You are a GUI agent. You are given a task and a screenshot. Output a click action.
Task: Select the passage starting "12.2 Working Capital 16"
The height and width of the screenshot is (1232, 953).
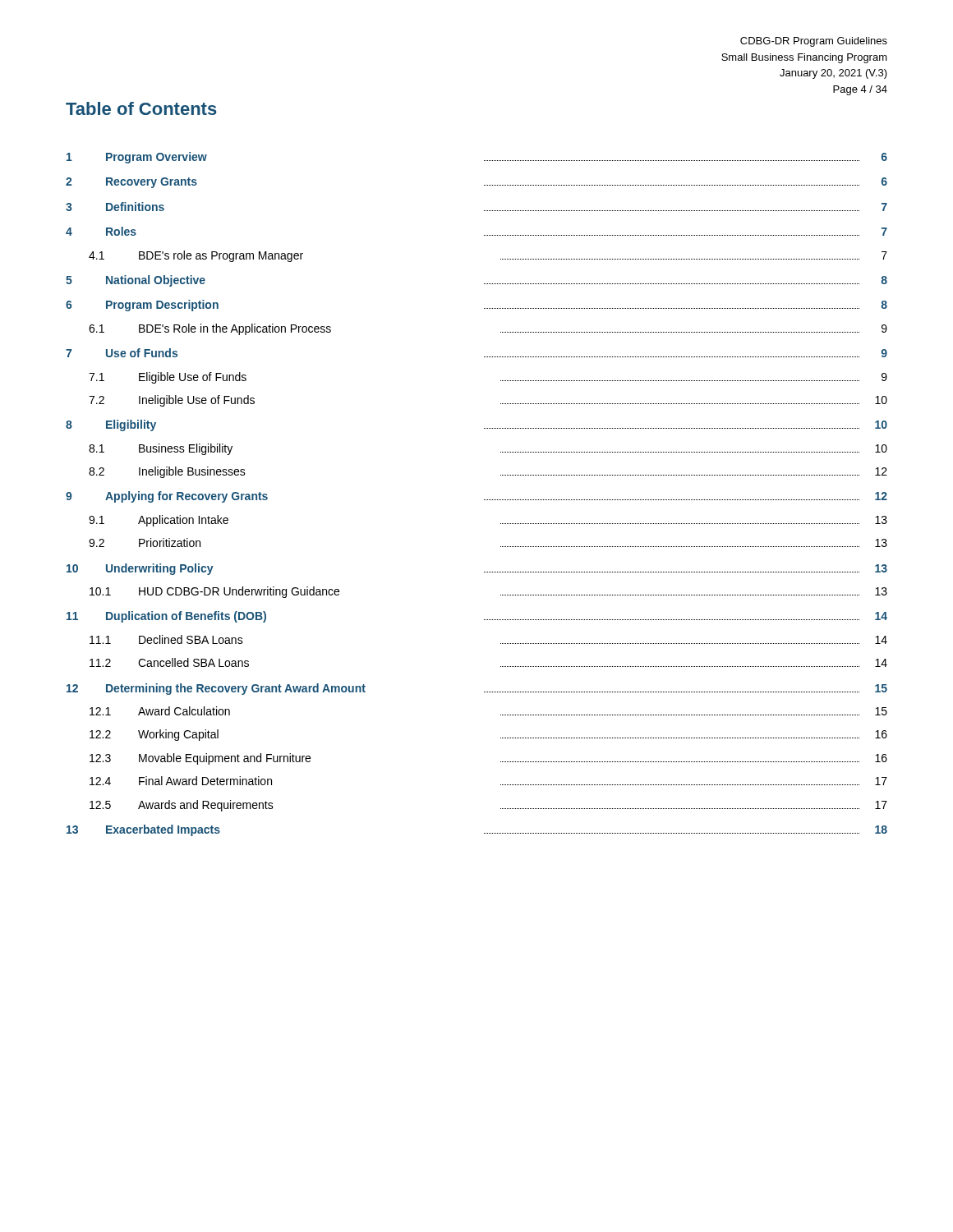(x=175, y=734)
